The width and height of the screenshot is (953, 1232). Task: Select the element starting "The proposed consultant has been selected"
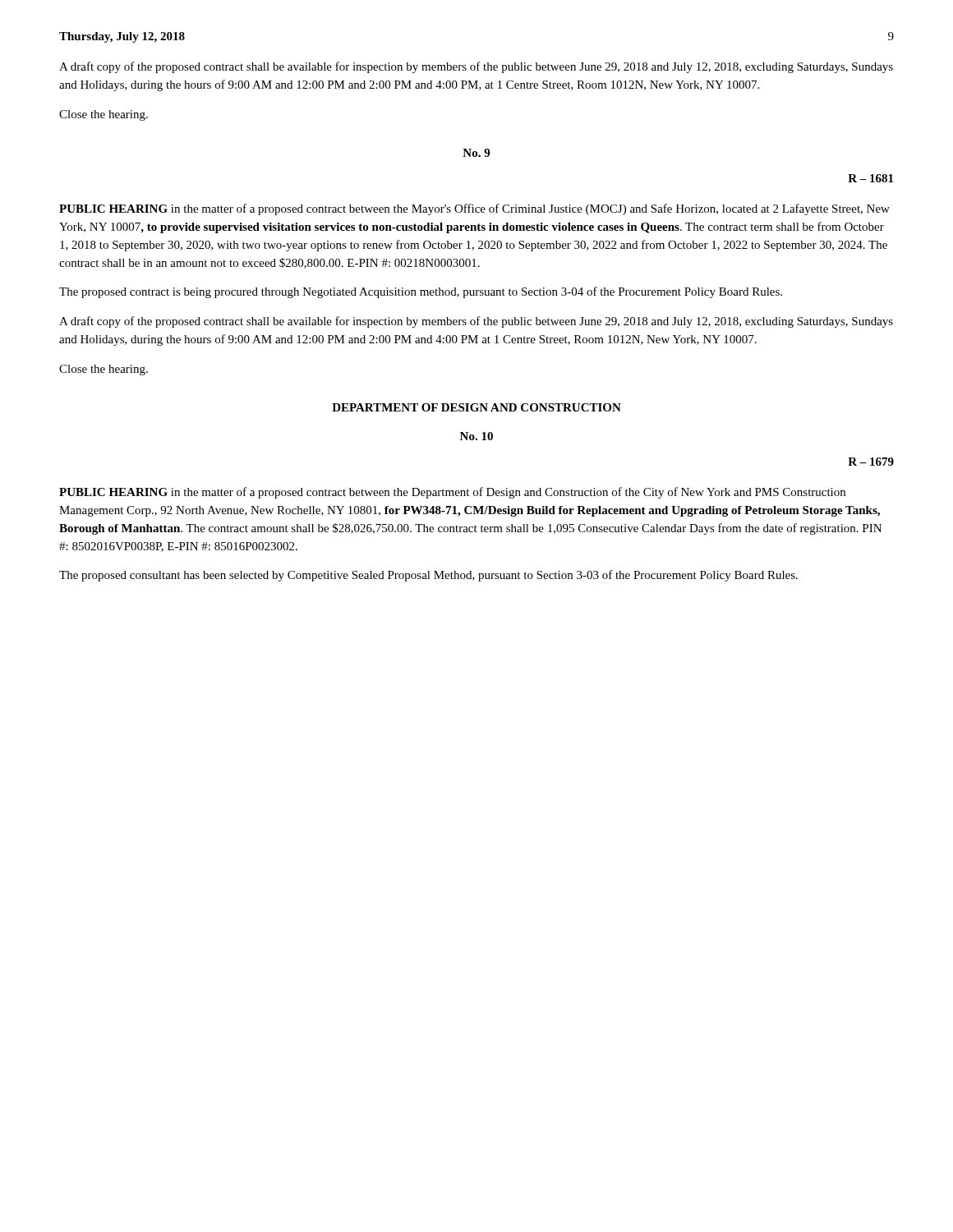click(429, 575)
